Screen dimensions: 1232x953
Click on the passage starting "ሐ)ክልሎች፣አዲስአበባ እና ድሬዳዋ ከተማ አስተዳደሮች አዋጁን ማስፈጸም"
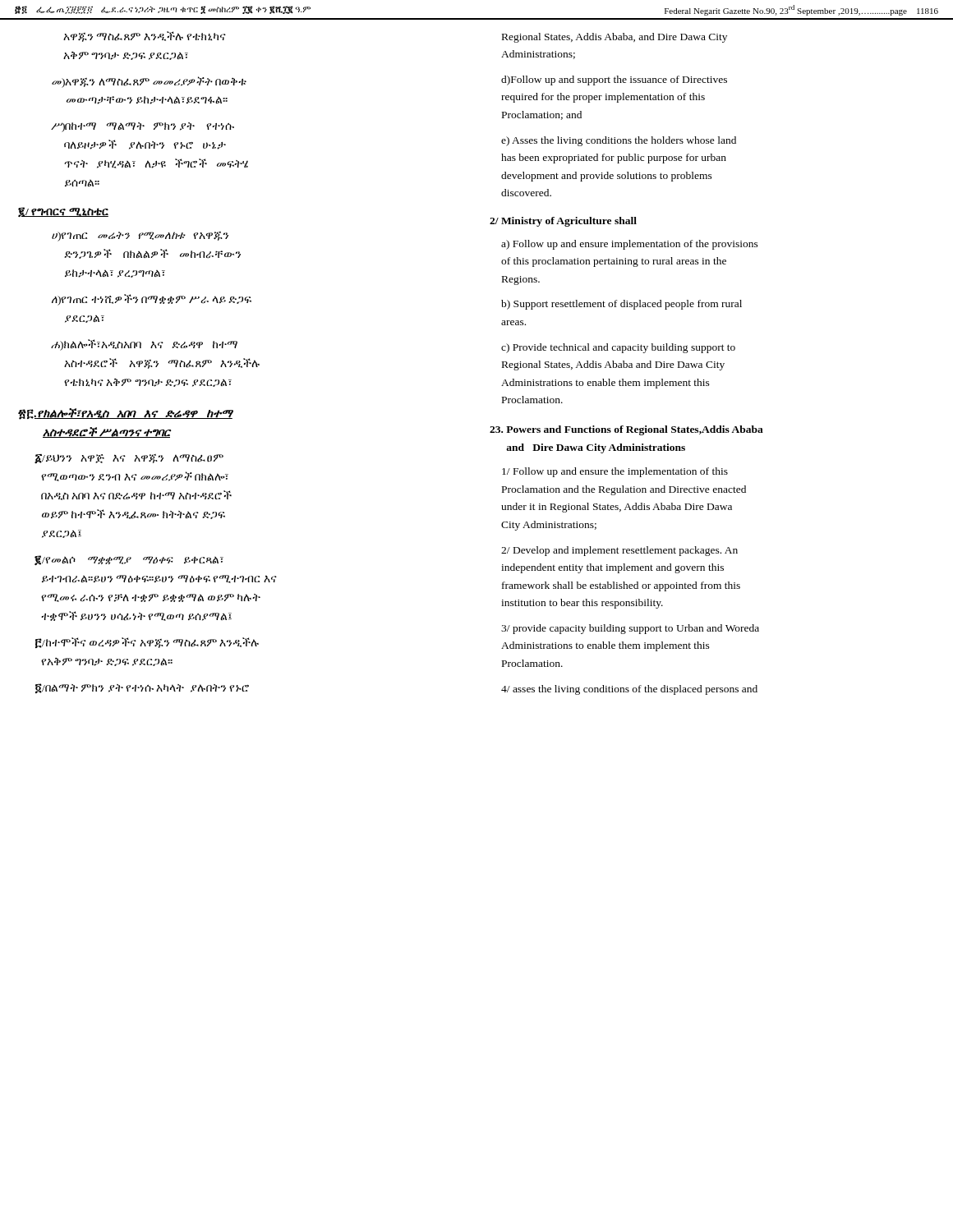156,363
